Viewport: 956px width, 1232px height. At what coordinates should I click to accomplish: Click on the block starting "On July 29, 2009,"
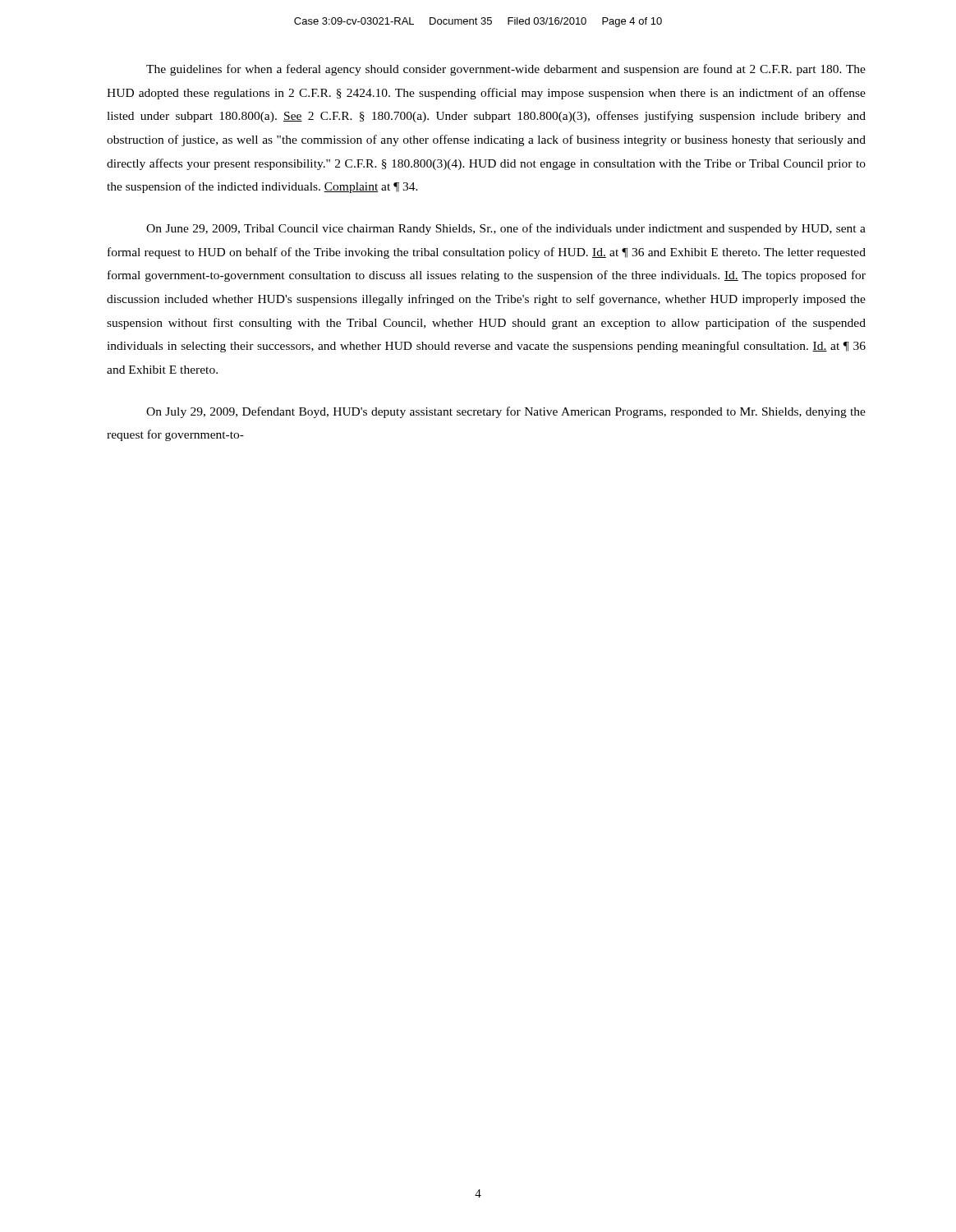click(x=486, y=423)
